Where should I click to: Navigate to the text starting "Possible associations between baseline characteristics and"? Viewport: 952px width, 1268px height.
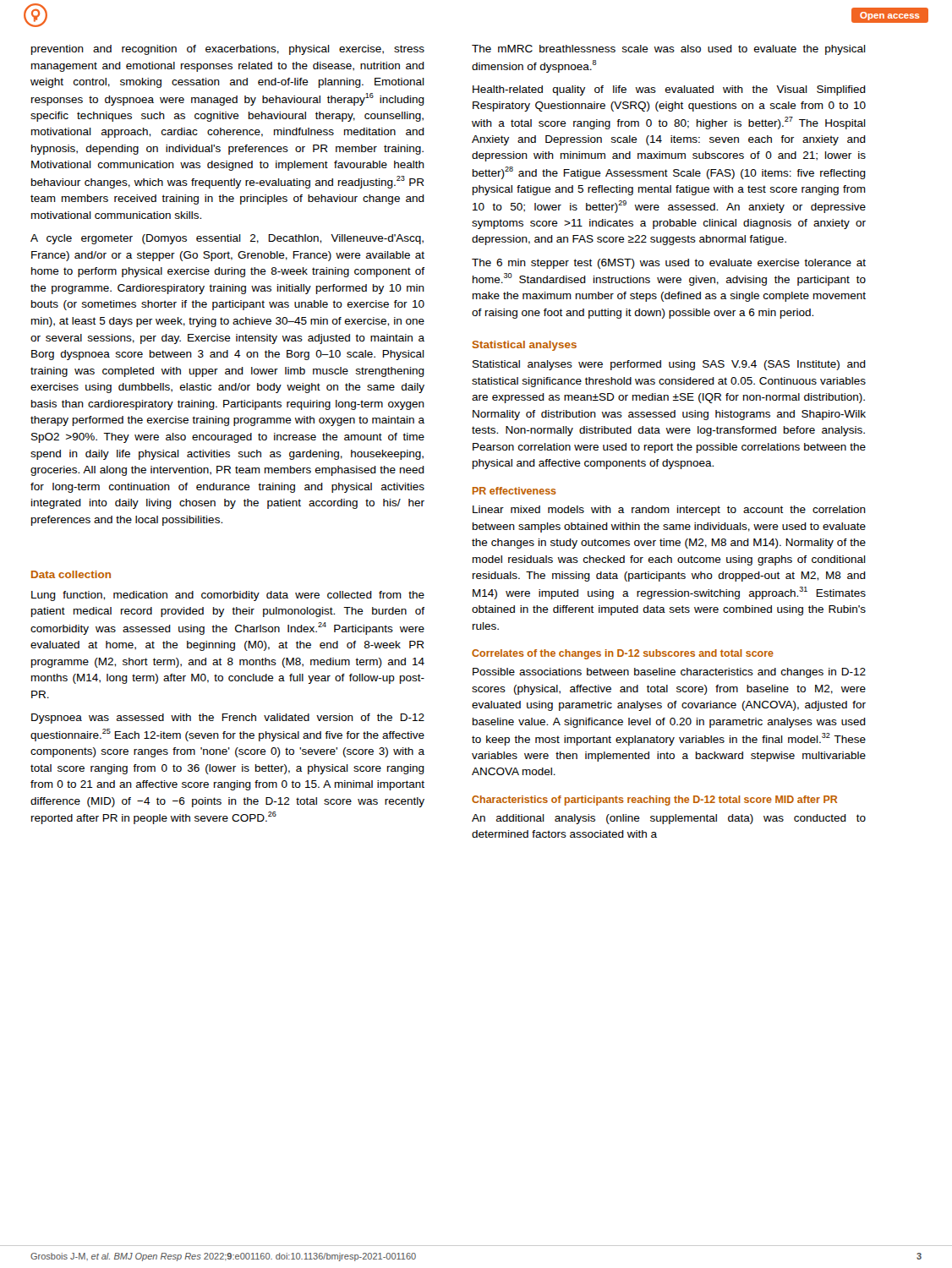(x=669, y=722)
